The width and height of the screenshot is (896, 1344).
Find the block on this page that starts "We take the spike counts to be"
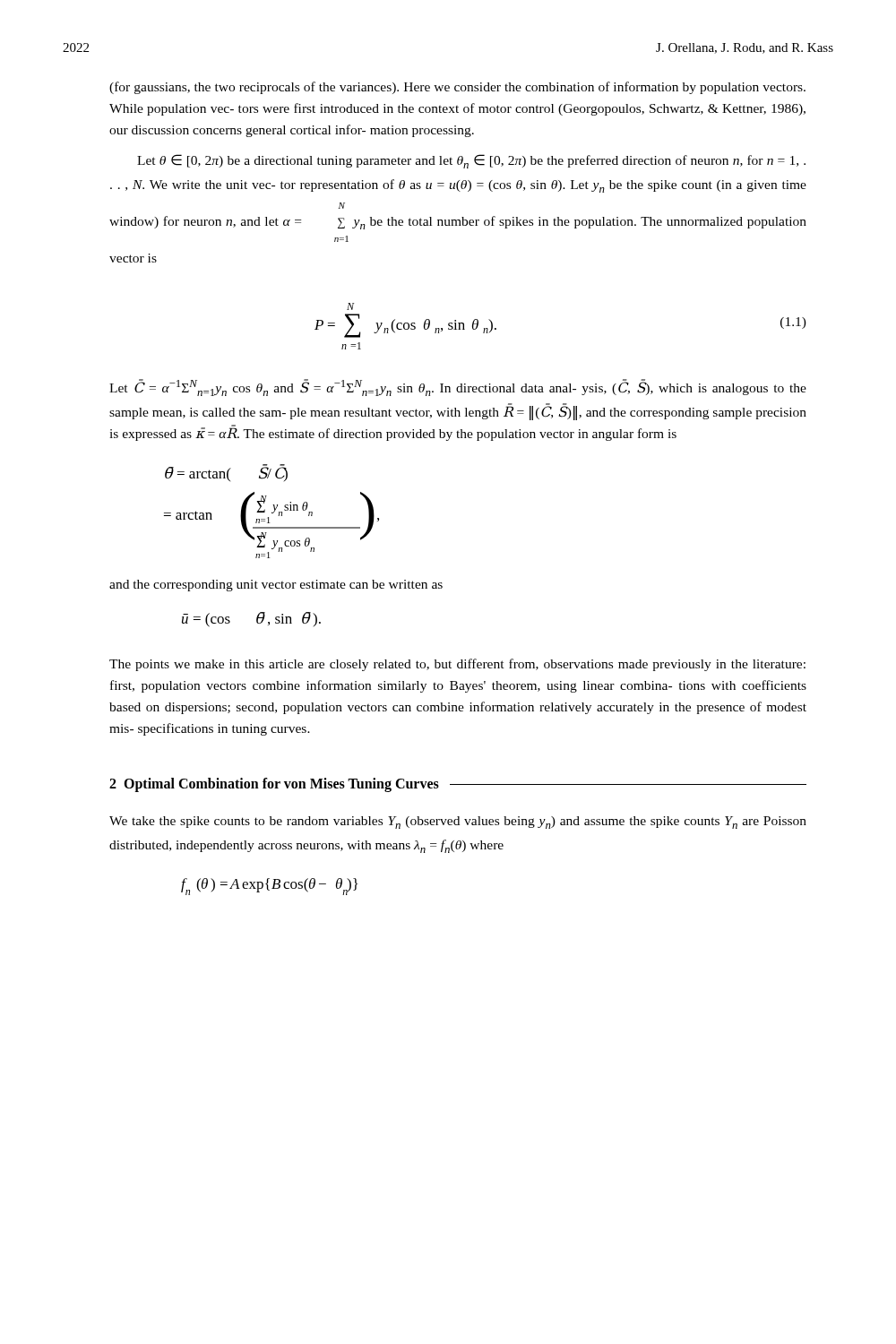(x=458, y=834)
